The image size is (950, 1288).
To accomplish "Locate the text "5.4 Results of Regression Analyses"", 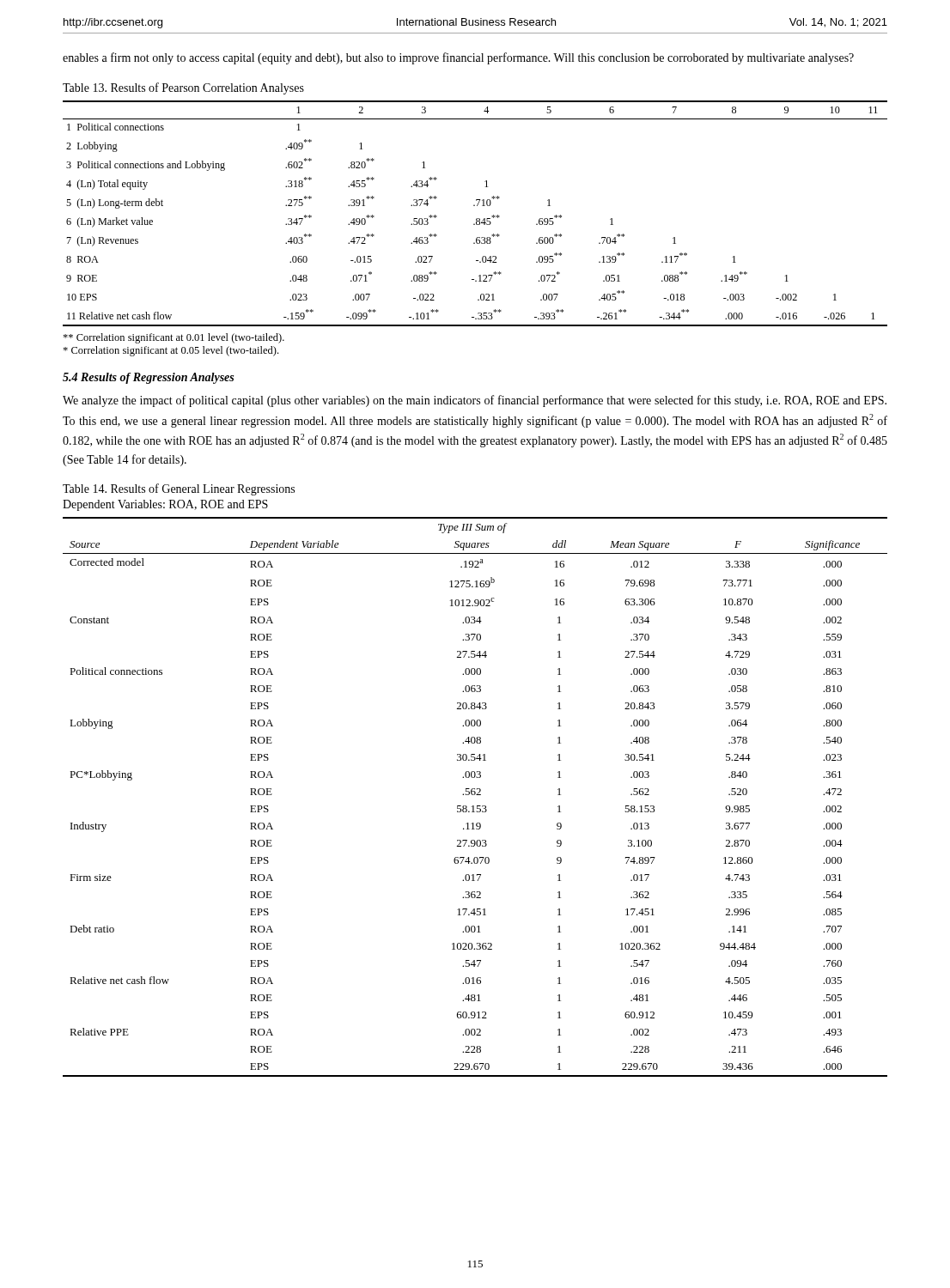I will tap(148, 378).
